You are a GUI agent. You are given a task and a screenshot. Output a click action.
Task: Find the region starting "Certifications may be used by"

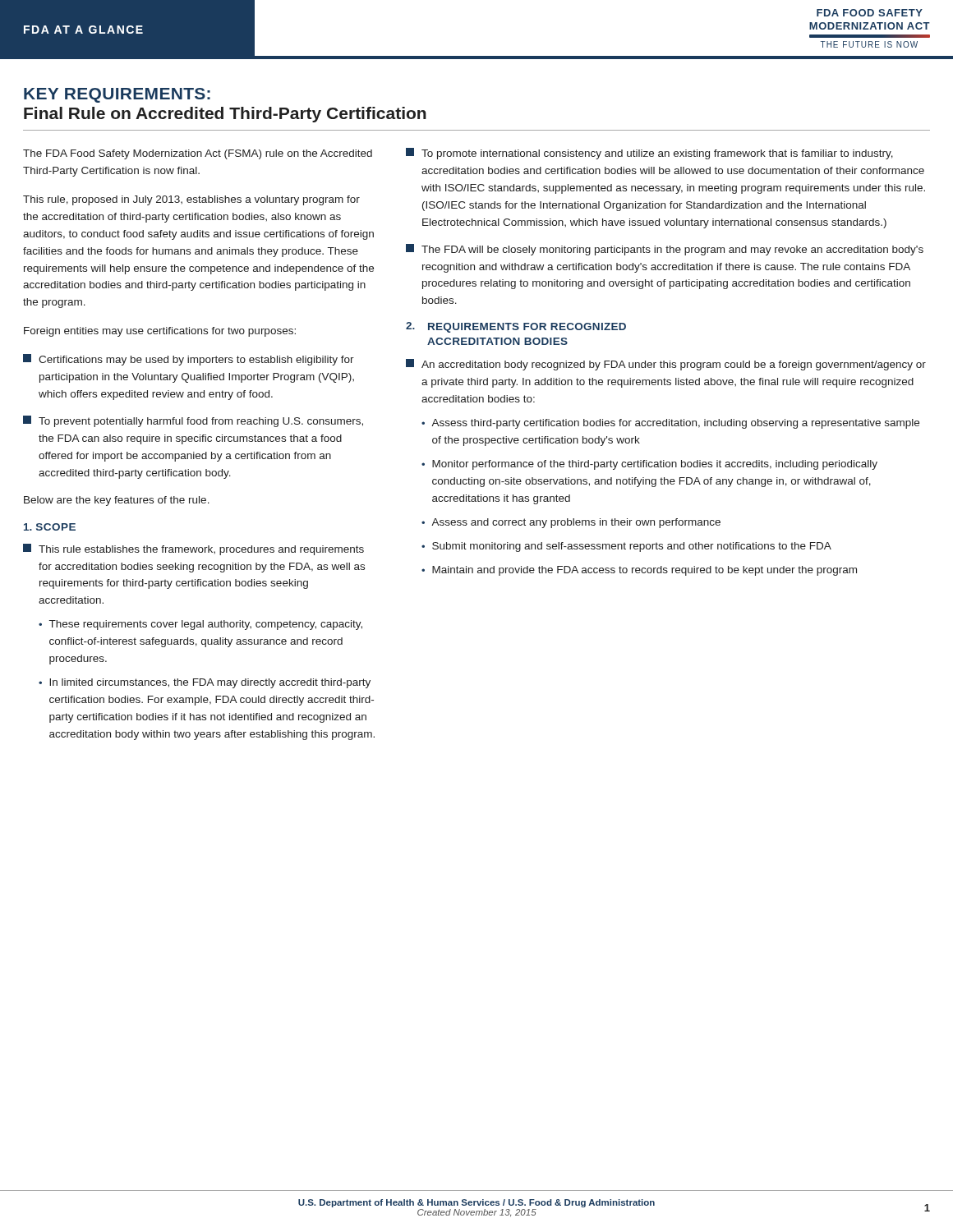(200, 377)
